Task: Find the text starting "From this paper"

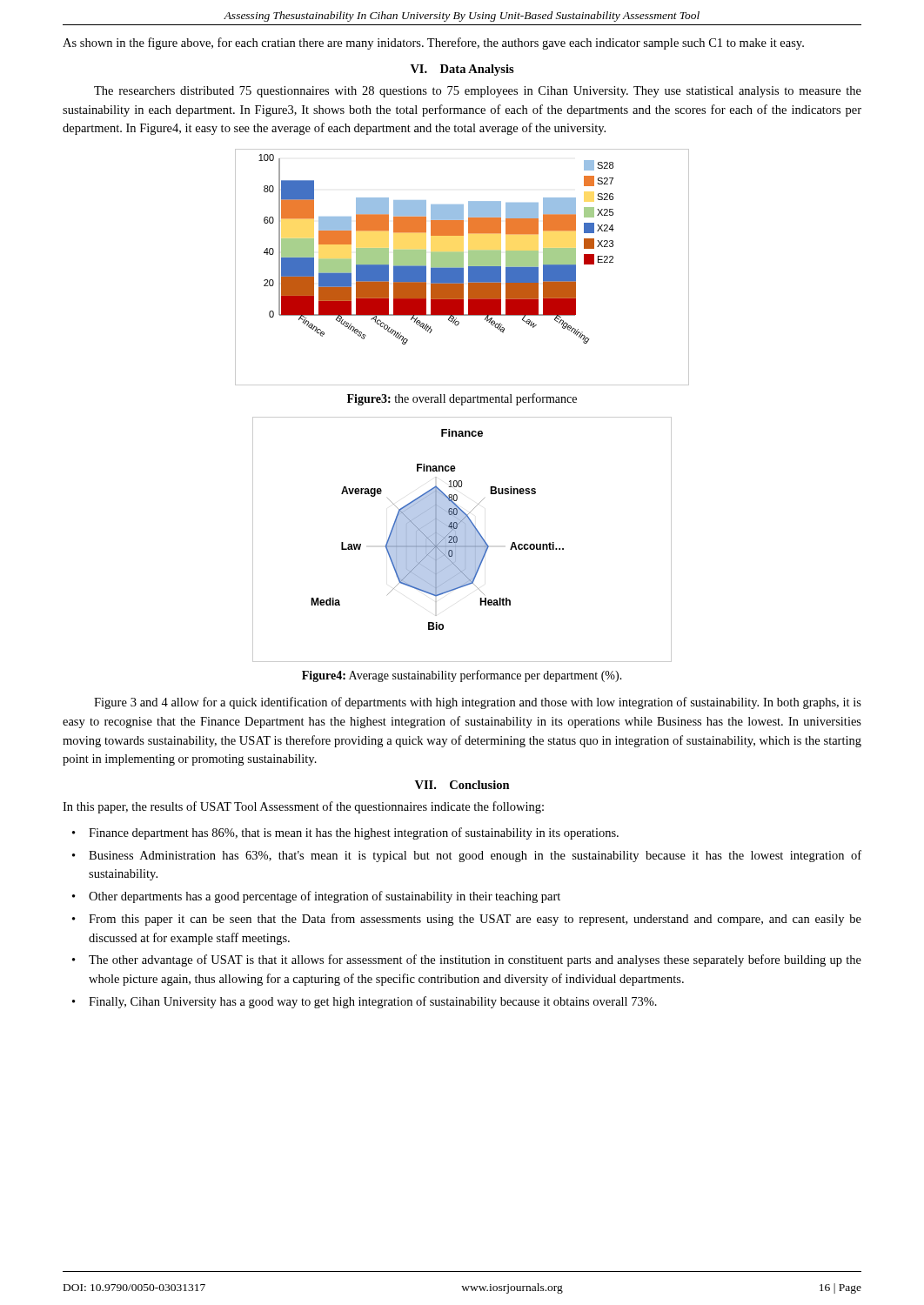Action: click(x=475, y=928)
